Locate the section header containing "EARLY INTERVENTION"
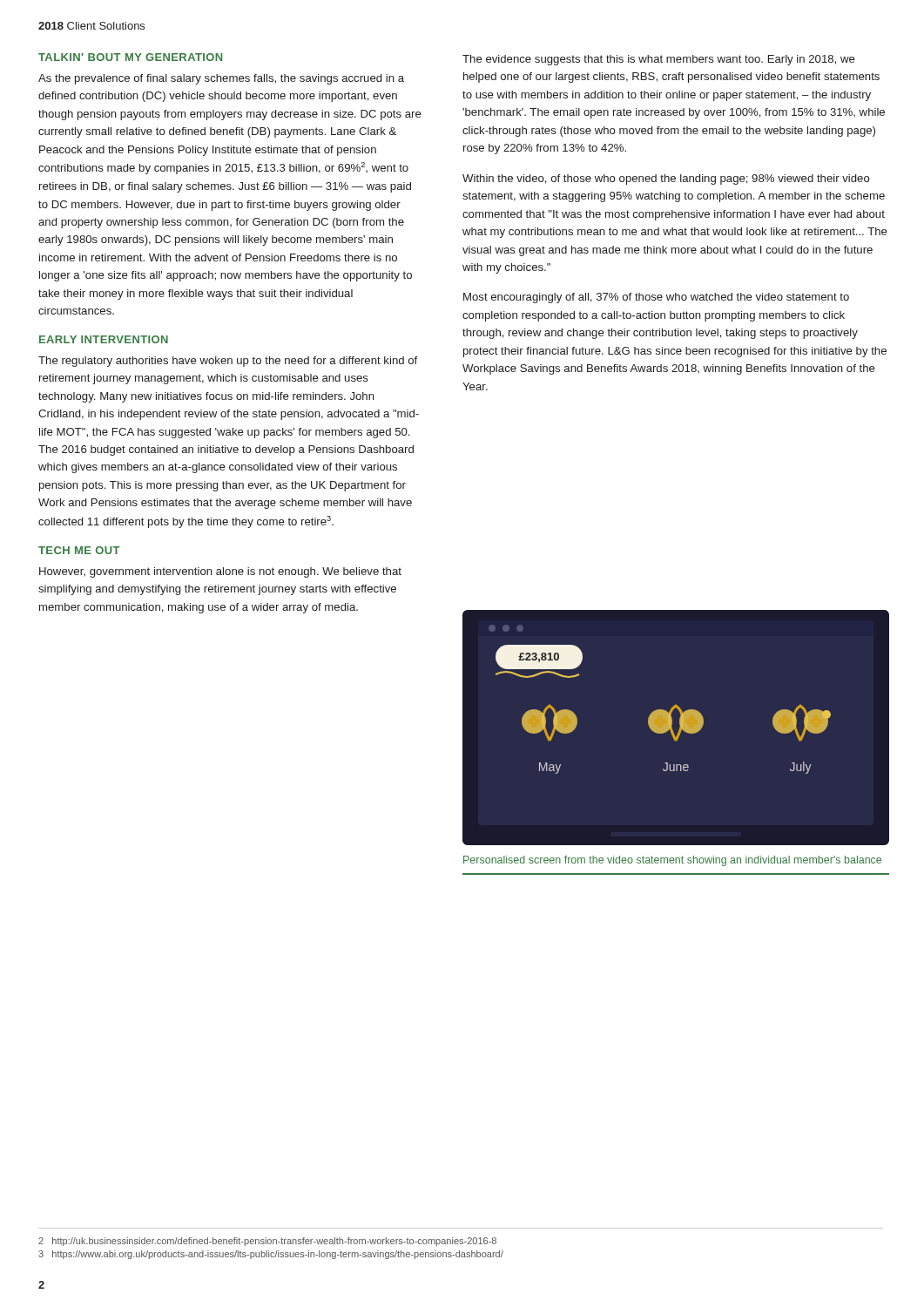The height and width of the screenshot is (1307, 924). tap(104, 339)
